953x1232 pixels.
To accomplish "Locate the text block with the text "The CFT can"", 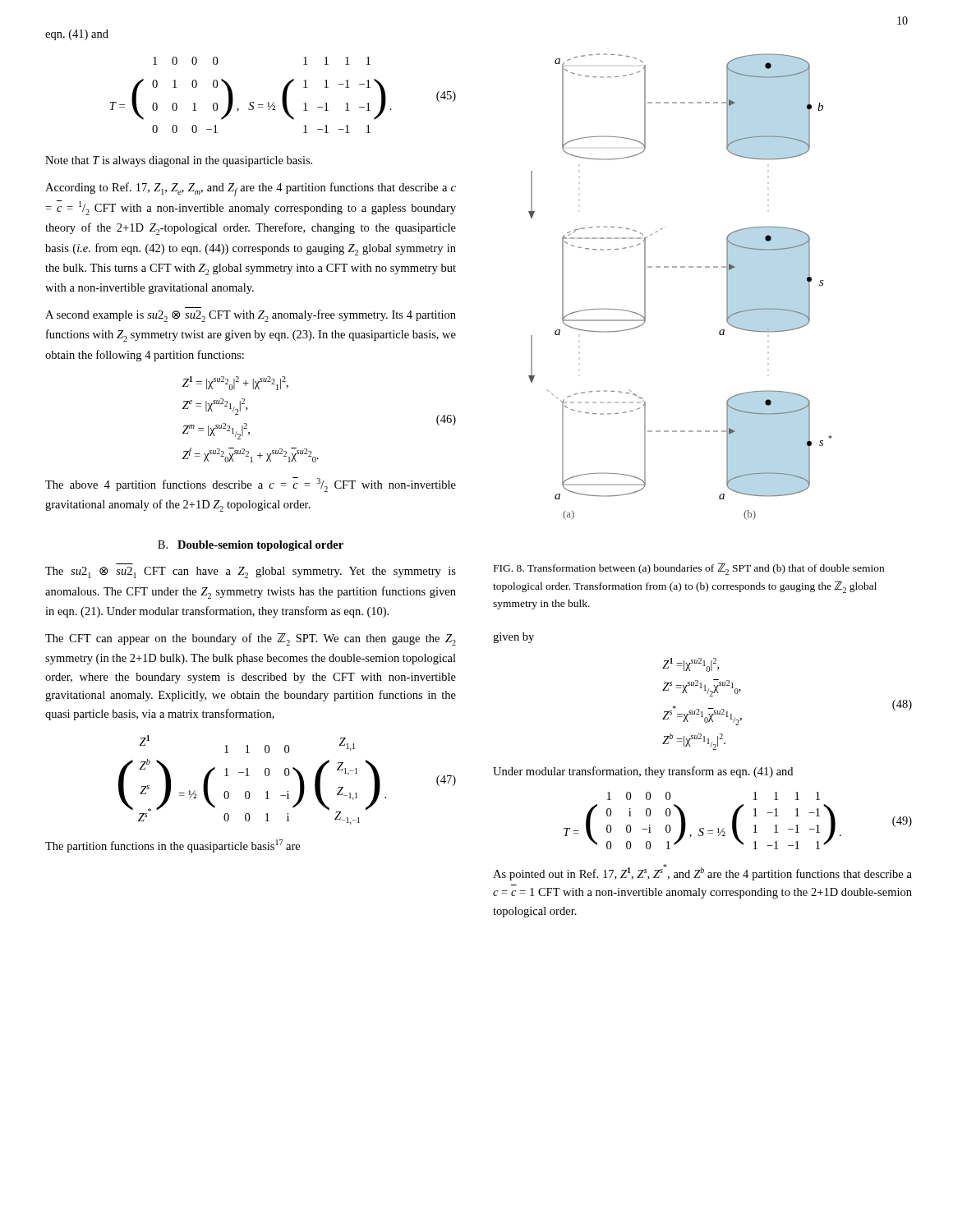I will pyautogui.click(x=251, y=676).
